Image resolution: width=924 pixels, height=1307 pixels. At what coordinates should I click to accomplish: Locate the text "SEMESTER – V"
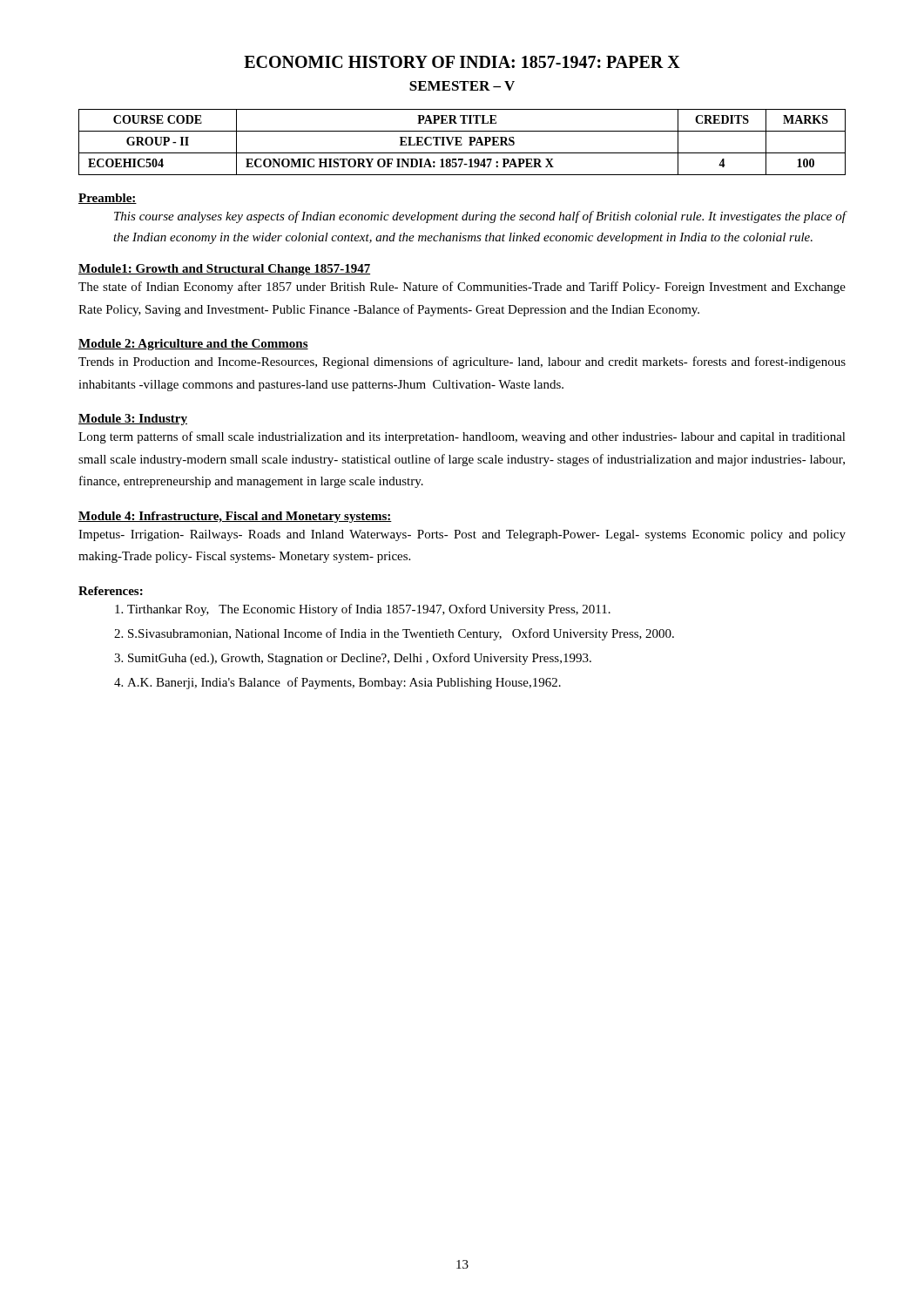pyautogui.click(x=462, y=86)
